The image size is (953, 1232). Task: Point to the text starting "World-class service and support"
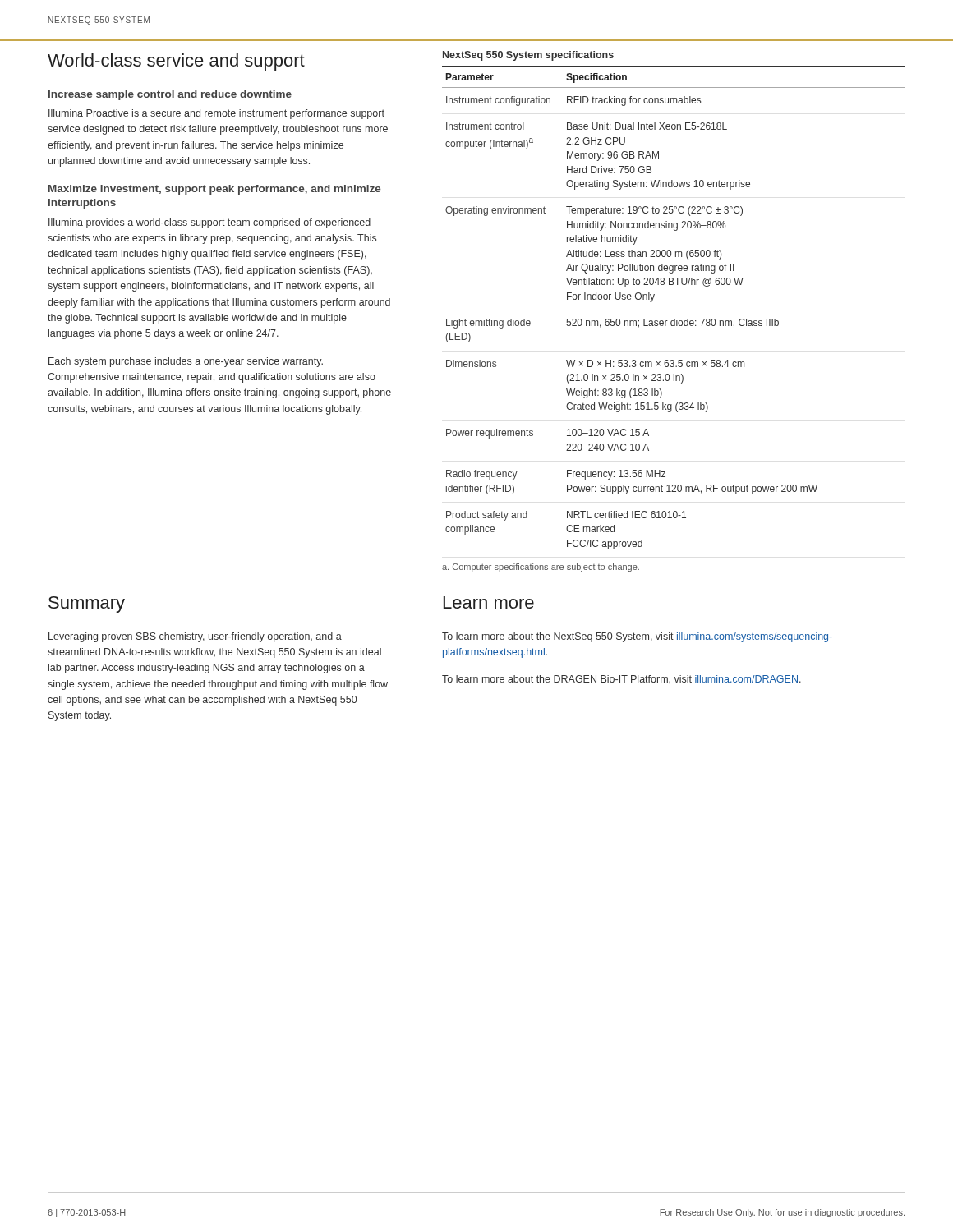point(220,61)
